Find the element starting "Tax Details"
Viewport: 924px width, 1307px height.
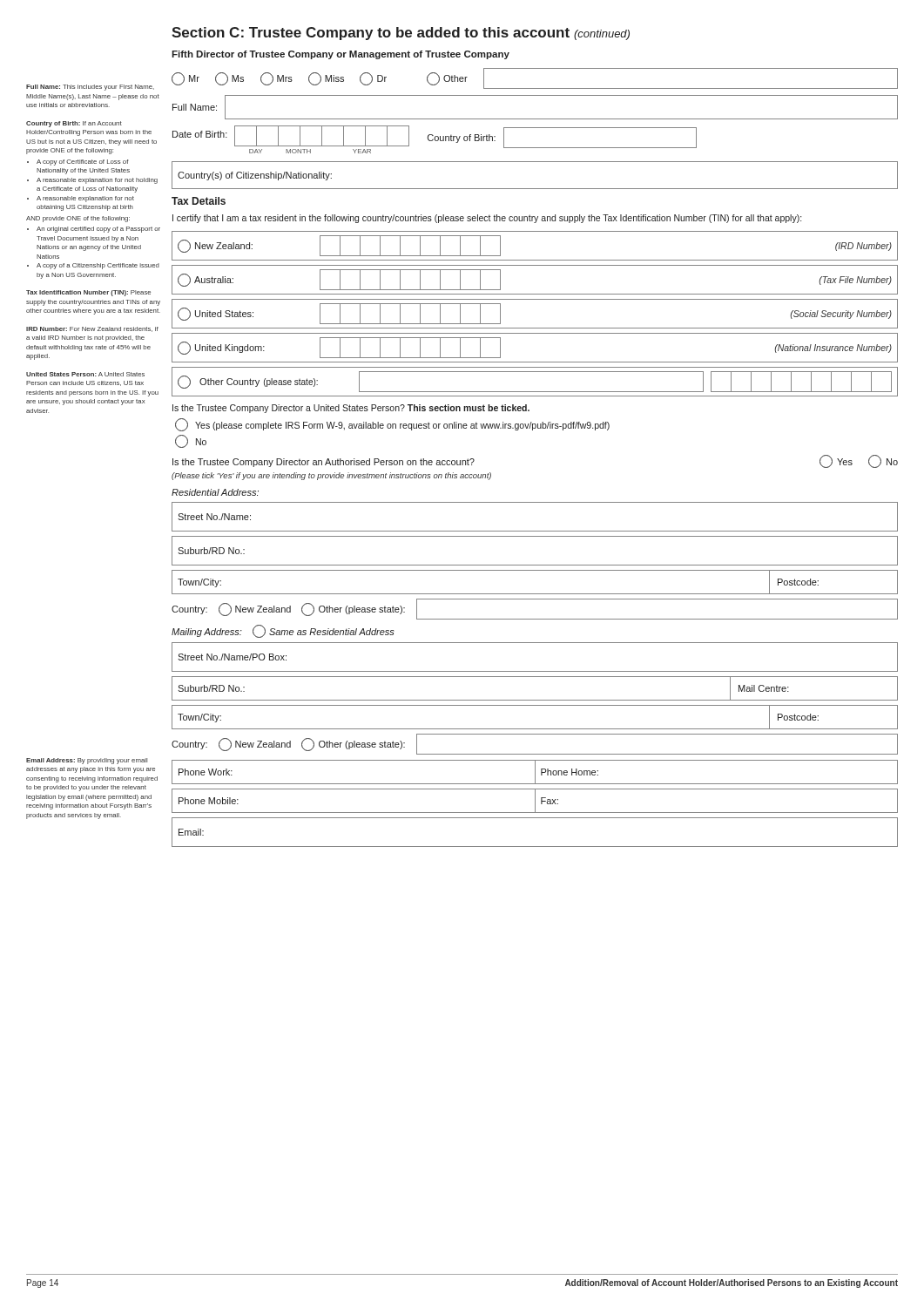pos(199,201)
